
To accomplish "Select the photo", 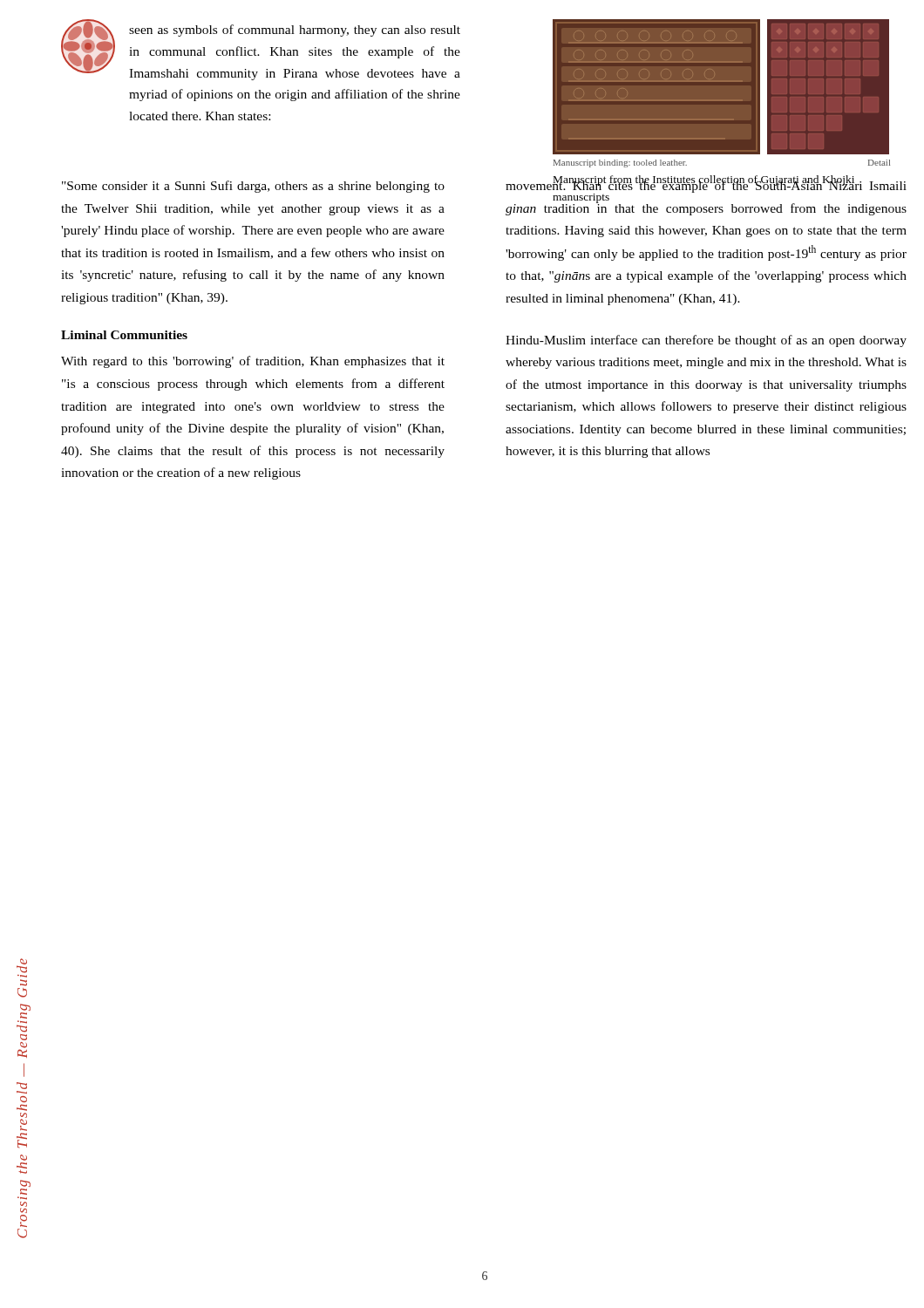I will pos(722,93).
